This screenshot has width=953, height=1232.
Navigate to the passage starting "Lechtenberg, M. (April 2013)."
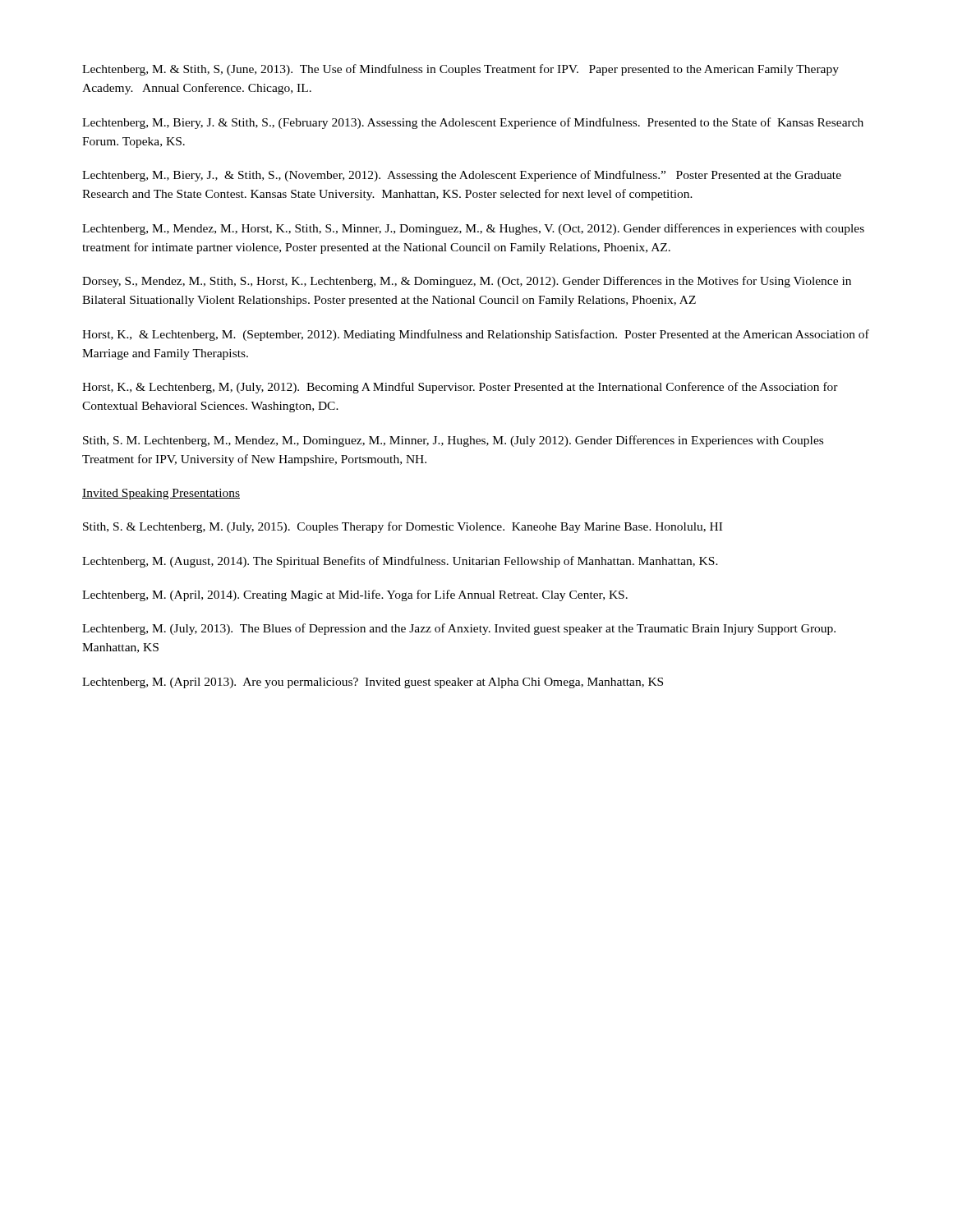coord(373,681)
